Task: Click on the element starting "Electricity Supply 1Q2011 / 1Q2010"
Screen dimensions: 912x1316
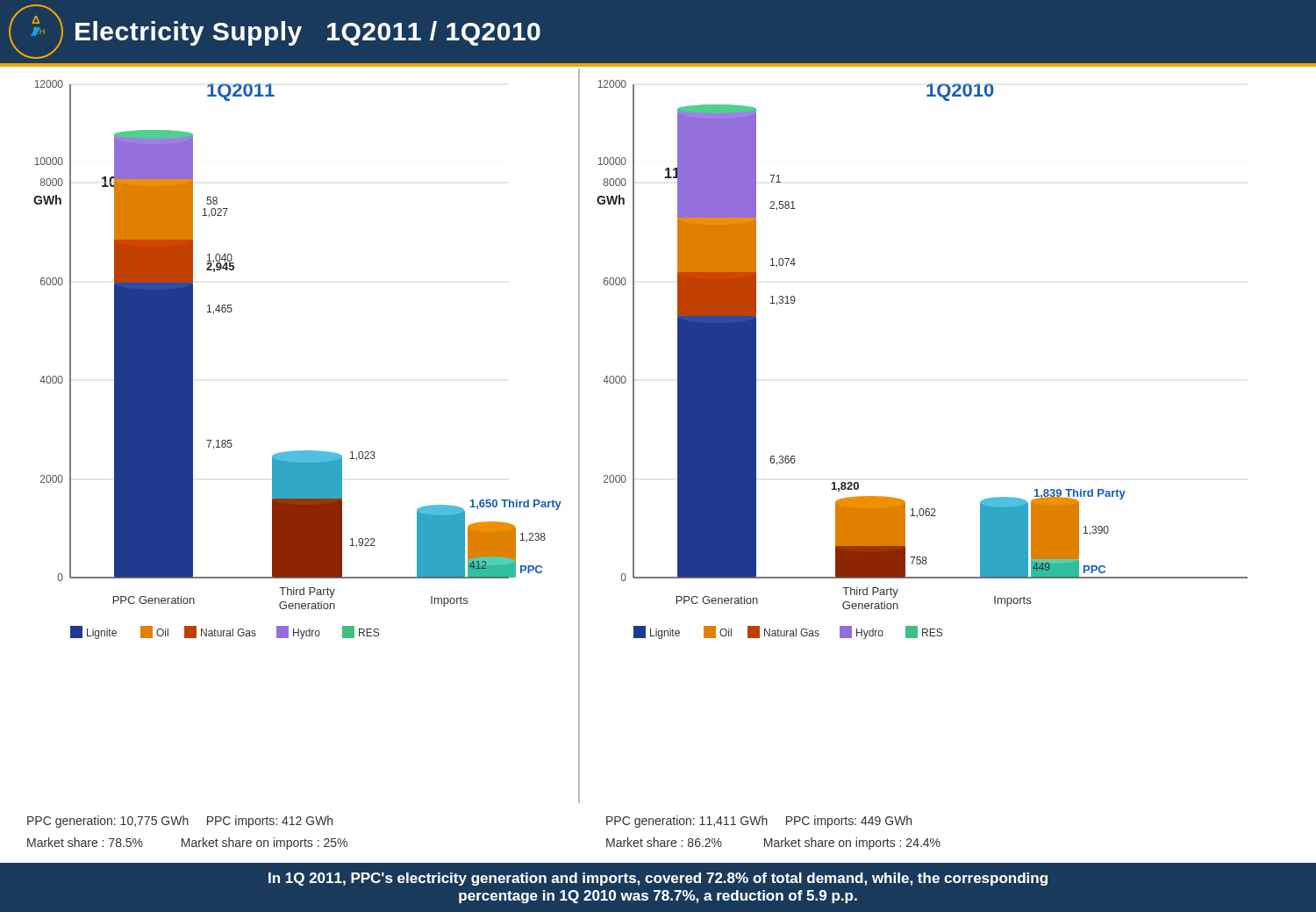Action: pyautogui.click(x=308, y=31)
